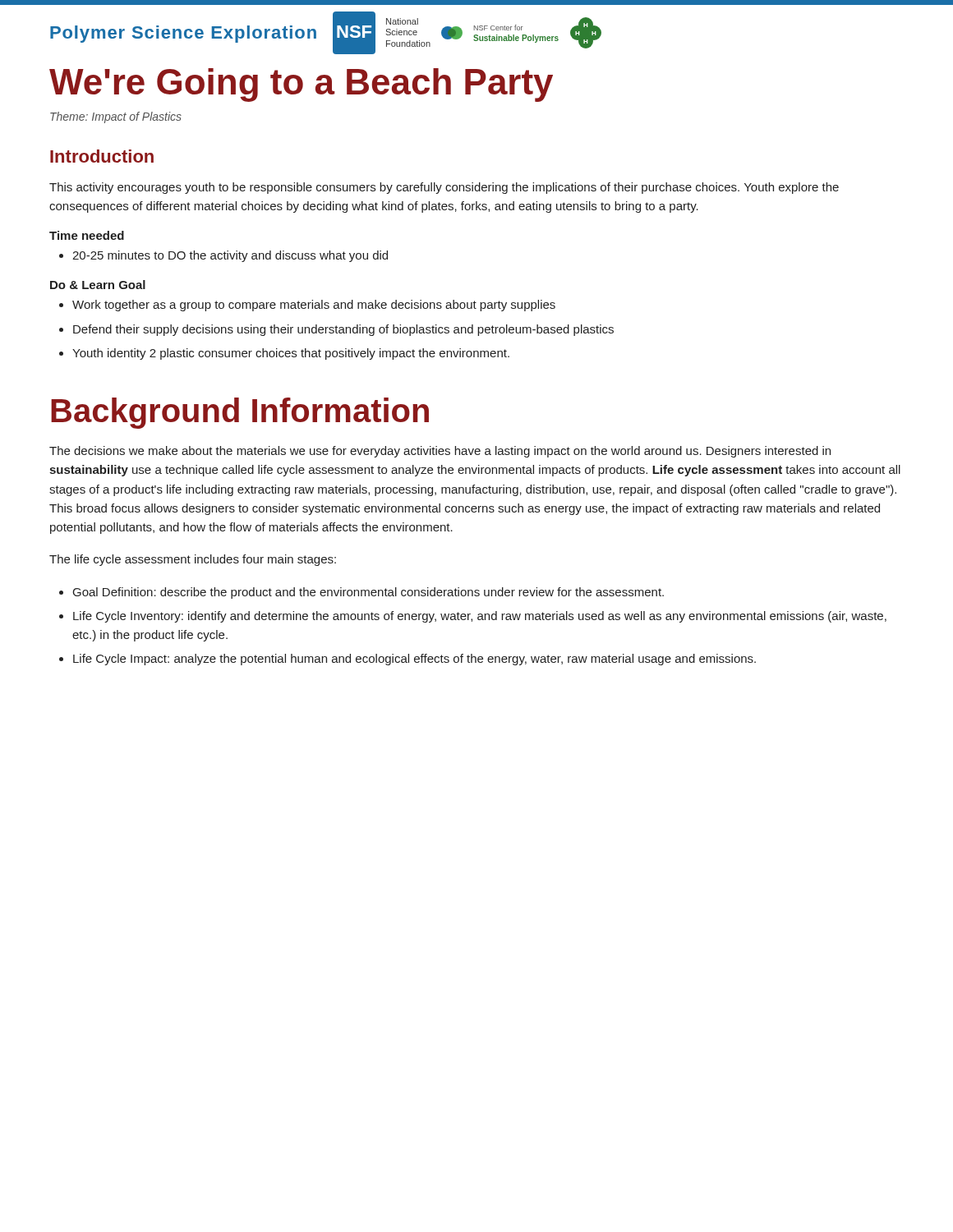The height and width of the screenshot is (1232, 953).
Task: Find the list item that reads "20-25 minutes to DO"
Action: coord(223,256)
